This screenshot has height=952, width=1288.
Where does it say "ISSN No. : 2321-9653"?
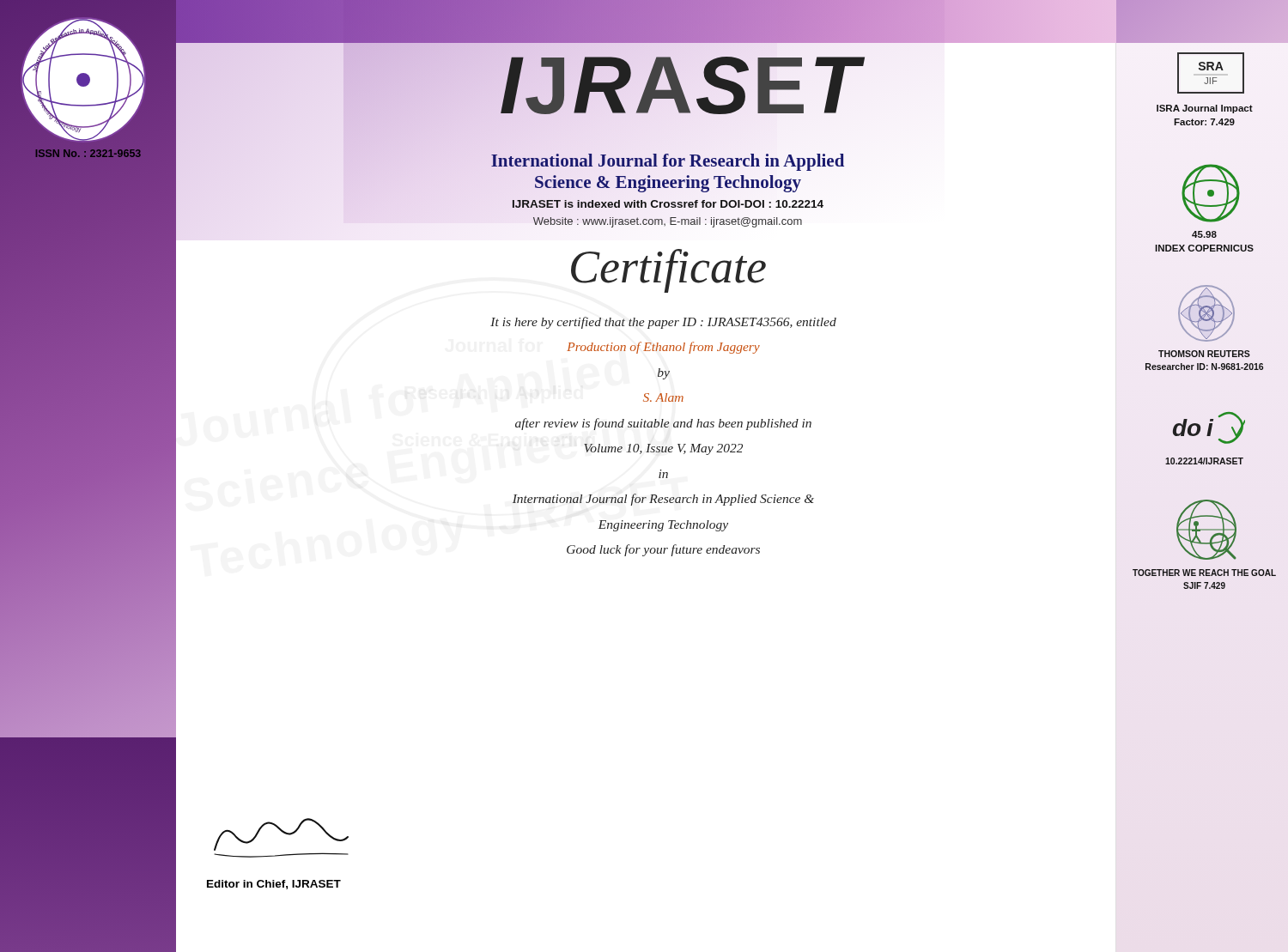(88, 154)
